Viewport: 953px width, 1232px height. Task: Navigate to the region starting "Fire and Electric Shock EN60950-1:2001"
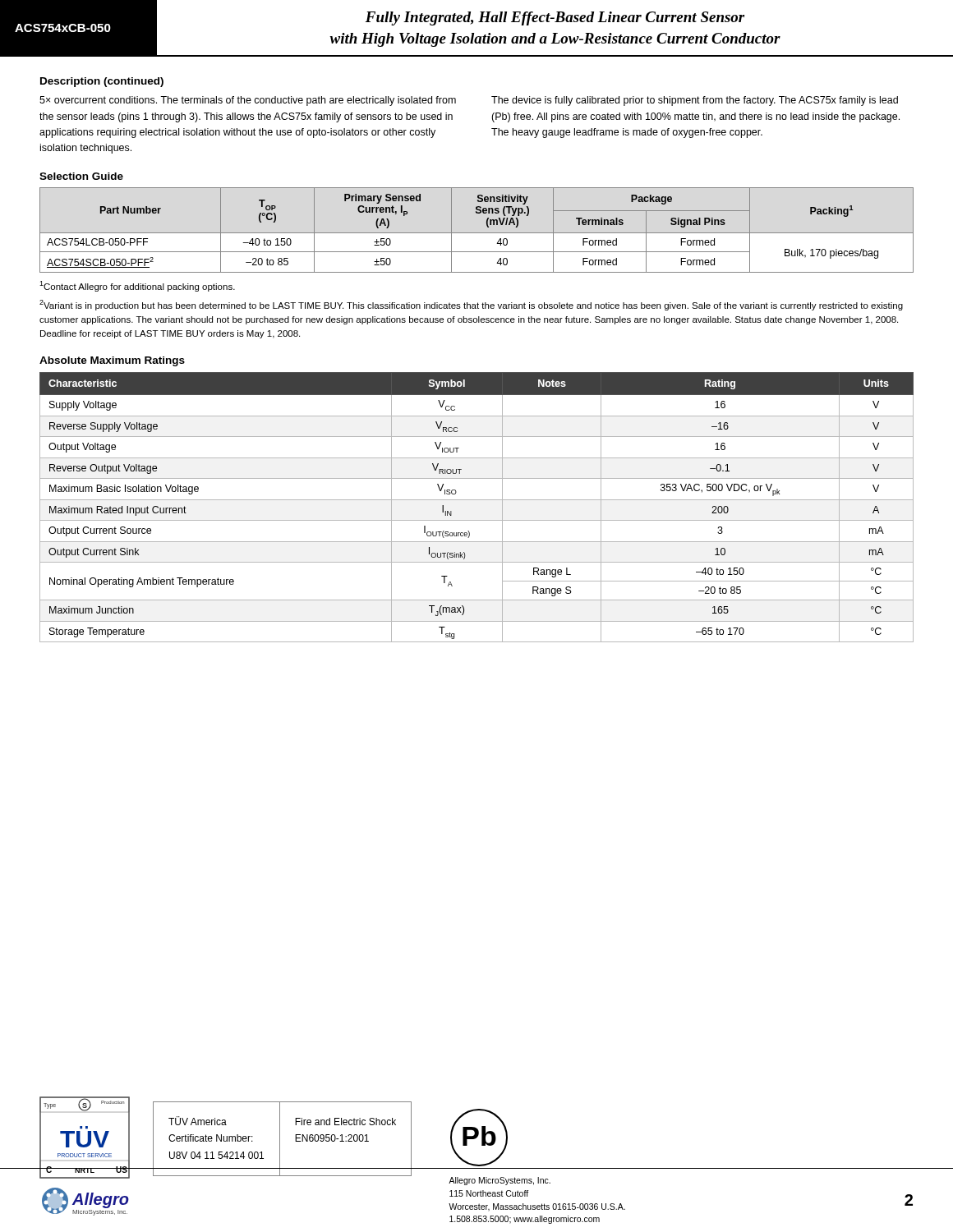(x=345, y=1130)
